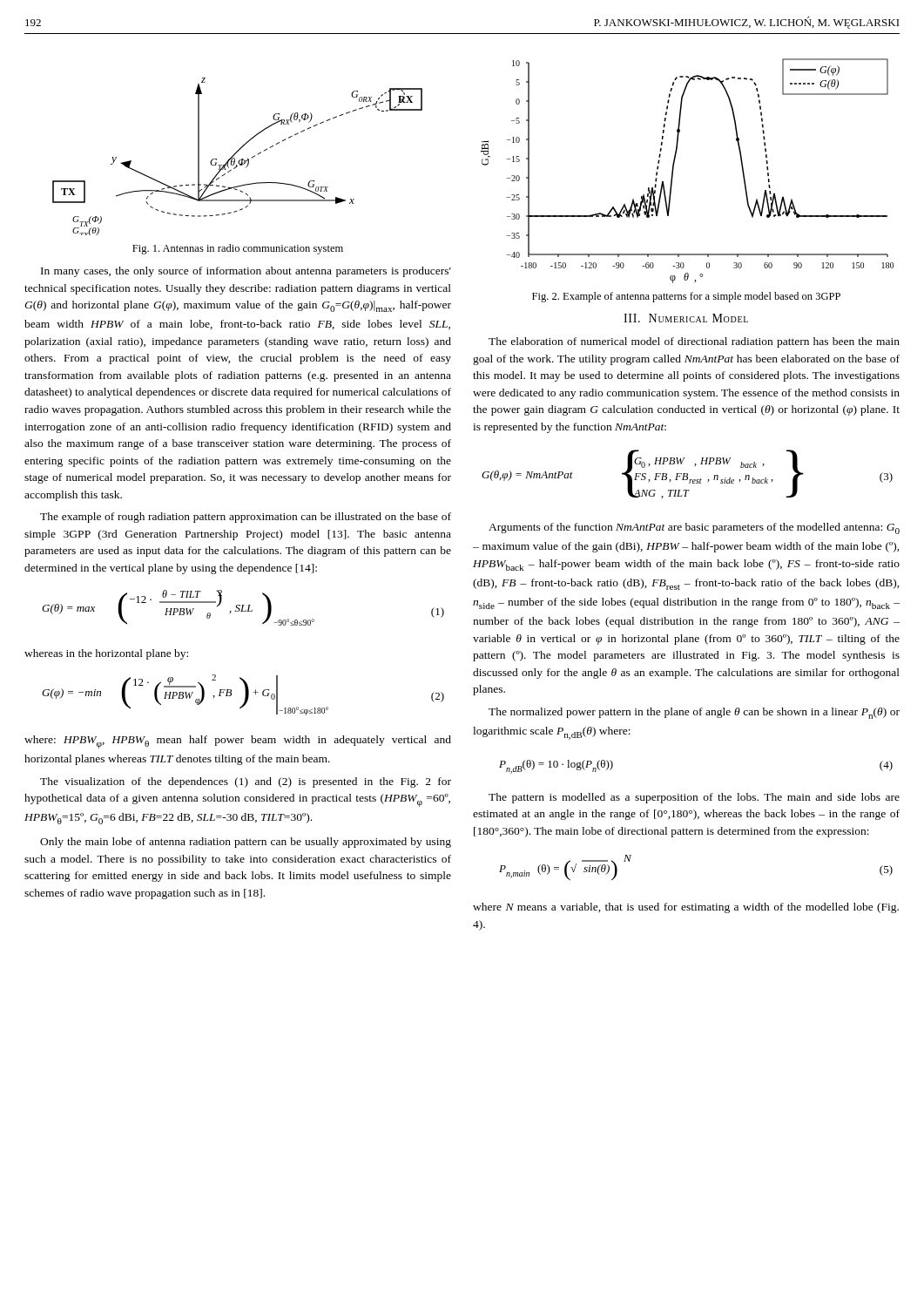Locate the formula containing "G(θ,φ) = NmAntPat"
The width and height of the screenshot is (924, 1307).
pyautogui.click(x=686, y=477)
